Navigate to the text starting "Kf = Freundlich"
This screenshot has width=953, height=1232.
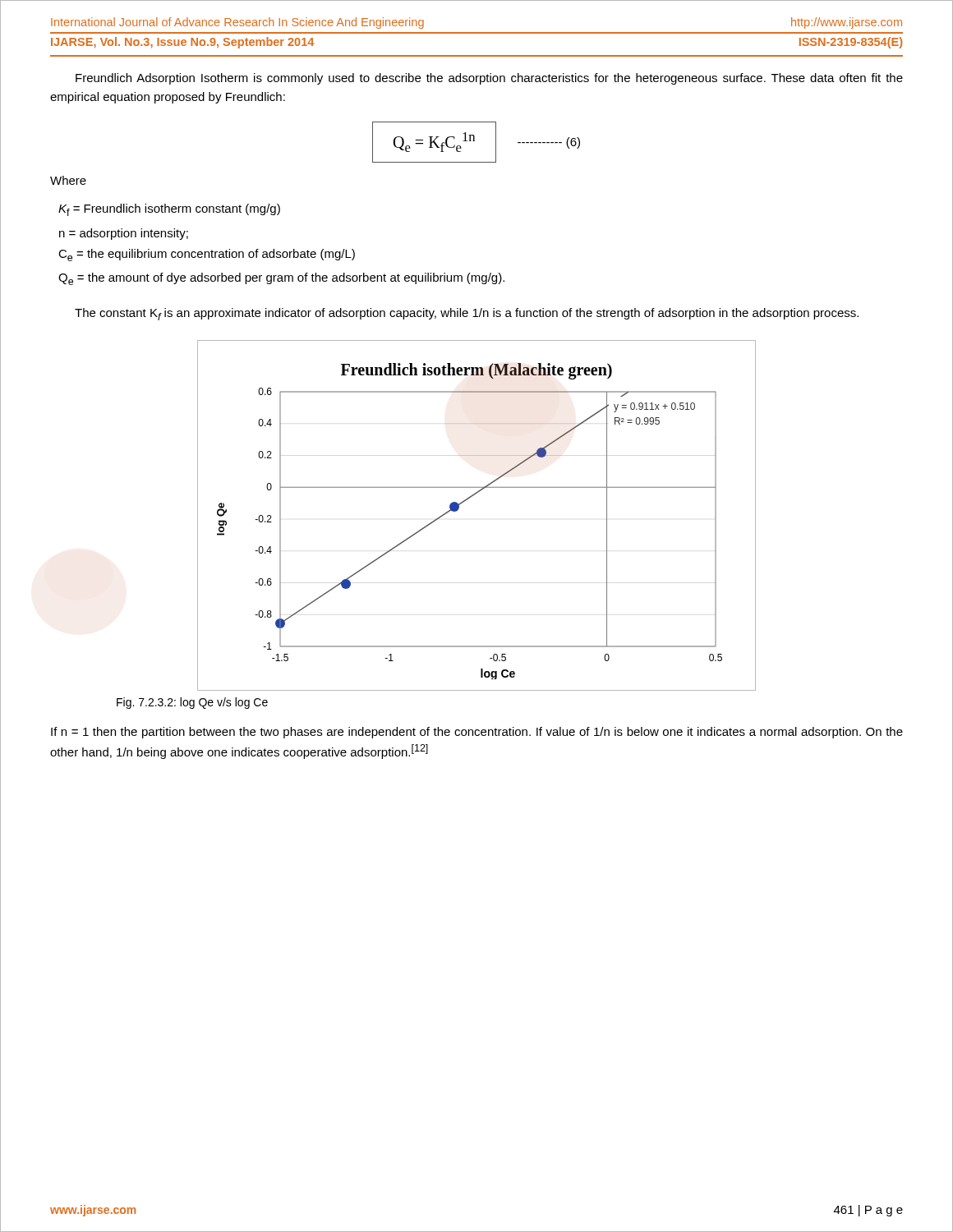click(170, 210)
